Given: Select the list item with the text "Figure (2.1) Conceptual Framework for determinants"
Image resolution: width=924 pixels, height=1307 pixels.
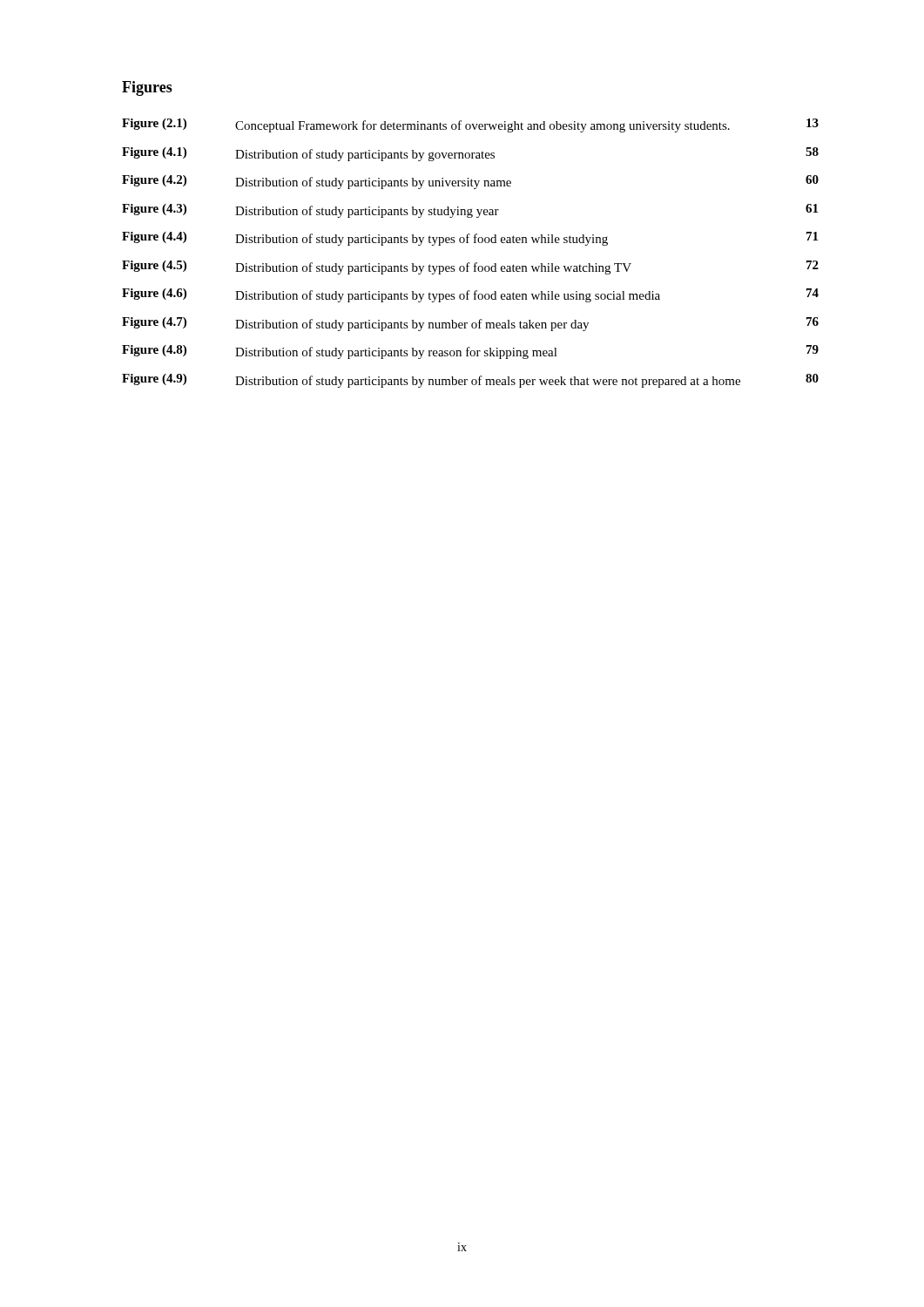Looking at the screenshot, I should pos(470,126).
